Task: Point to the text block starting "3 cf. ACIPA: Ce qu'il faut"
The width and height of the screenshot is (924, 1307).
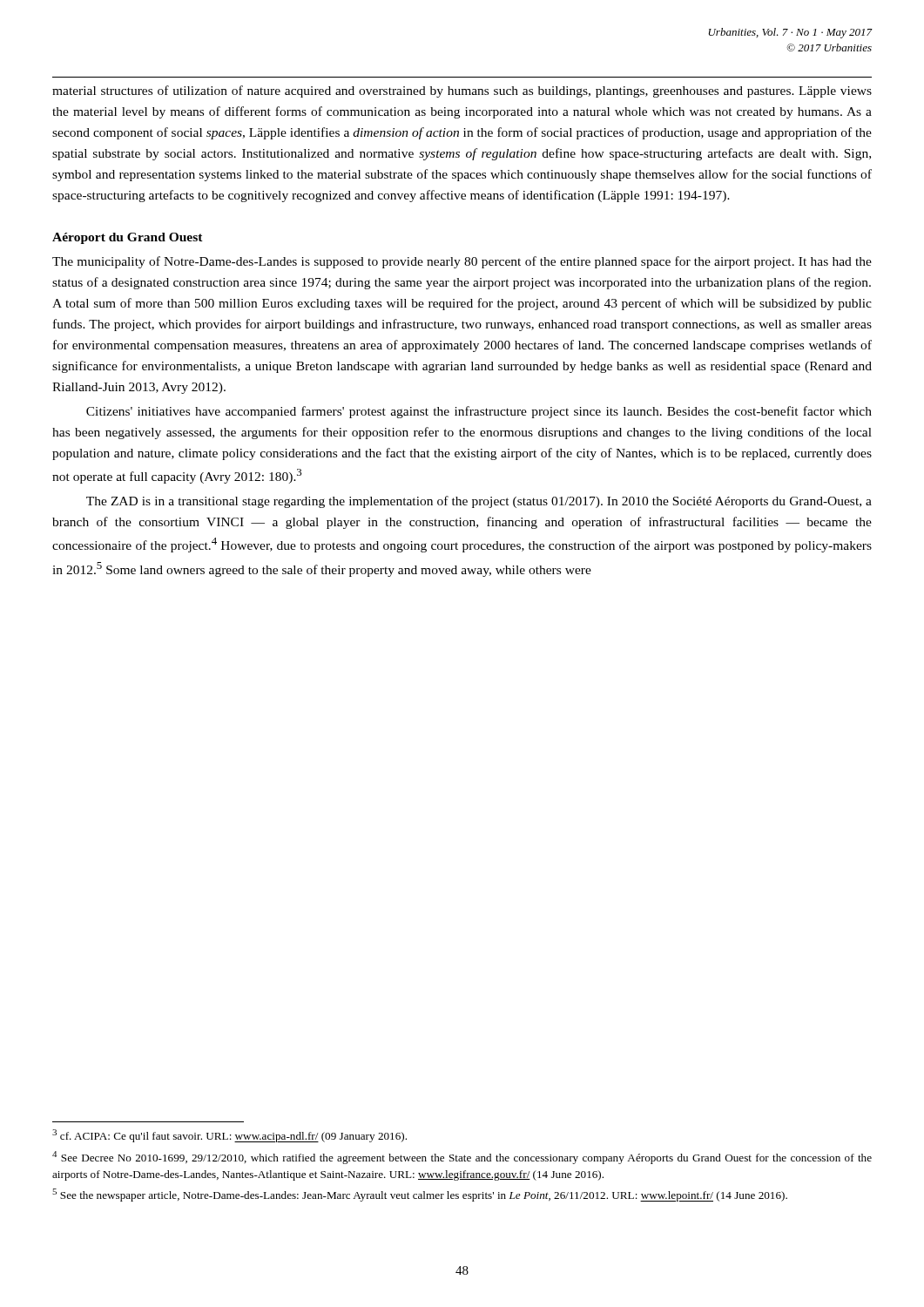Action: click(x=230, y=1135)
